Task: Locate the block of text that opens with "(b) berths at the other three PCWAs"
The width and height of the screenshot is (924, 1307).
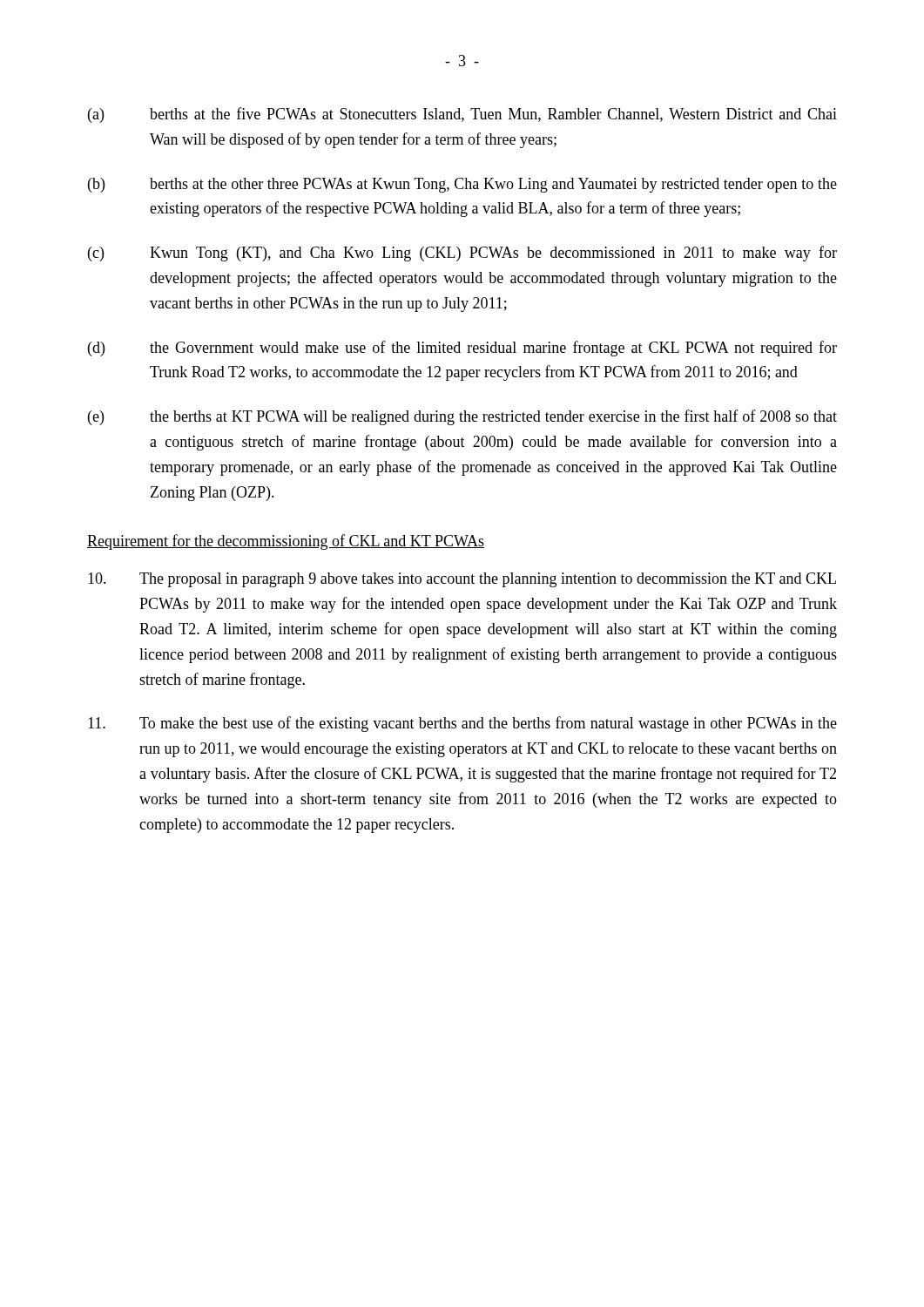Action: click(x=462, y=196)
